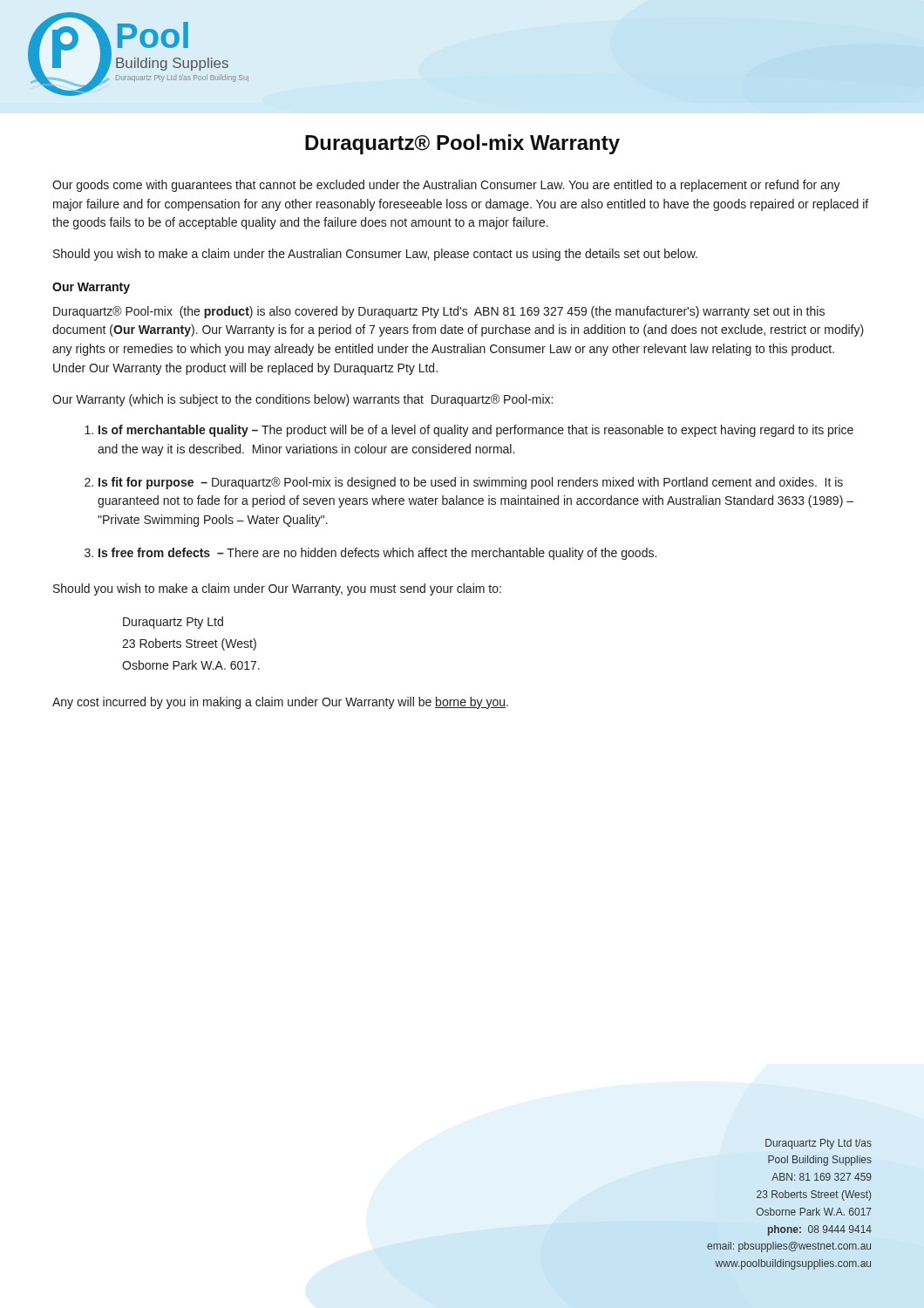Locate the block of text that opens with "Is of merchantable quality – The product"

pos(475,440)
